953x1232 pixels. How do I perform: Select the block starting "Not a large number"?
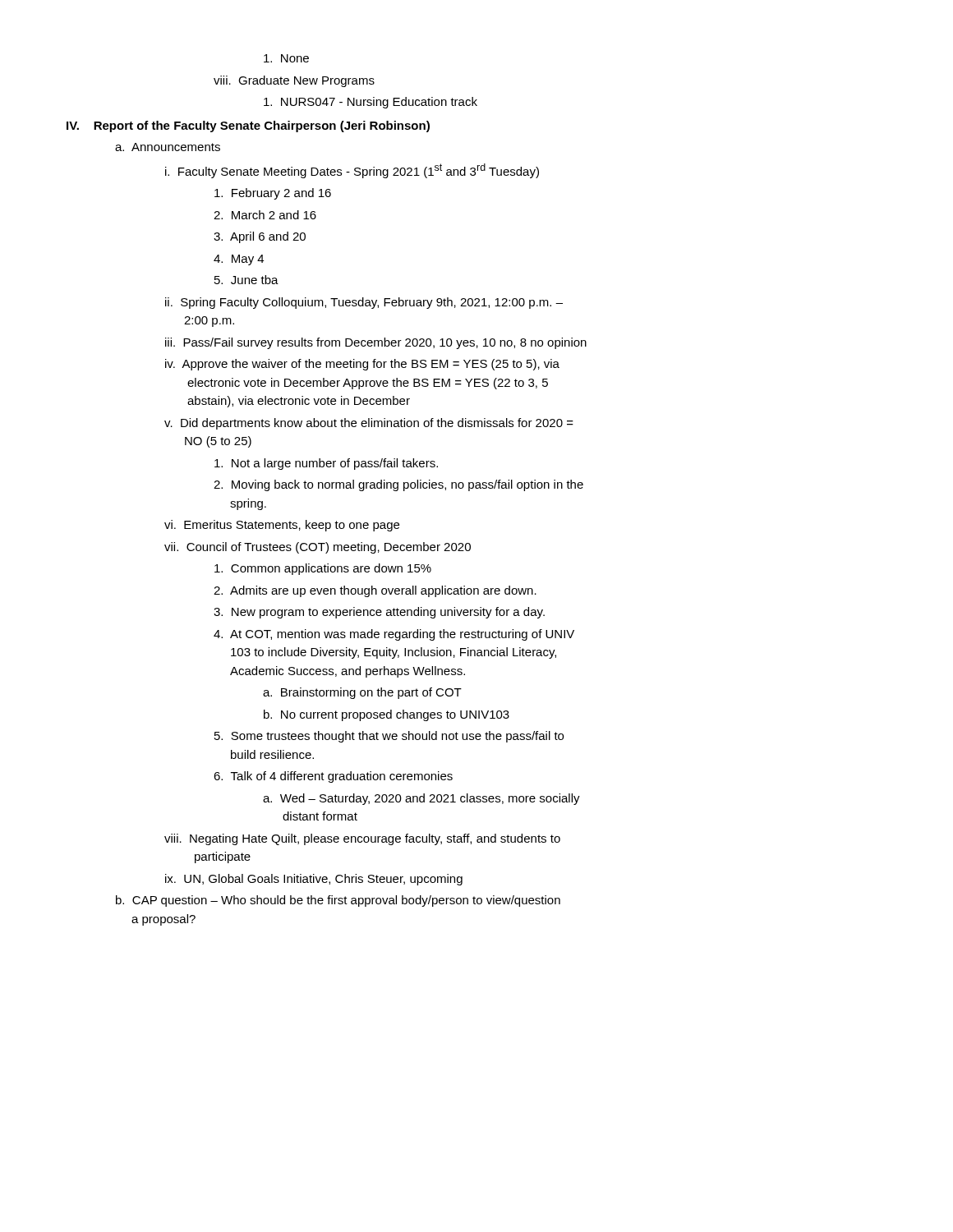(x=326, y=462)
